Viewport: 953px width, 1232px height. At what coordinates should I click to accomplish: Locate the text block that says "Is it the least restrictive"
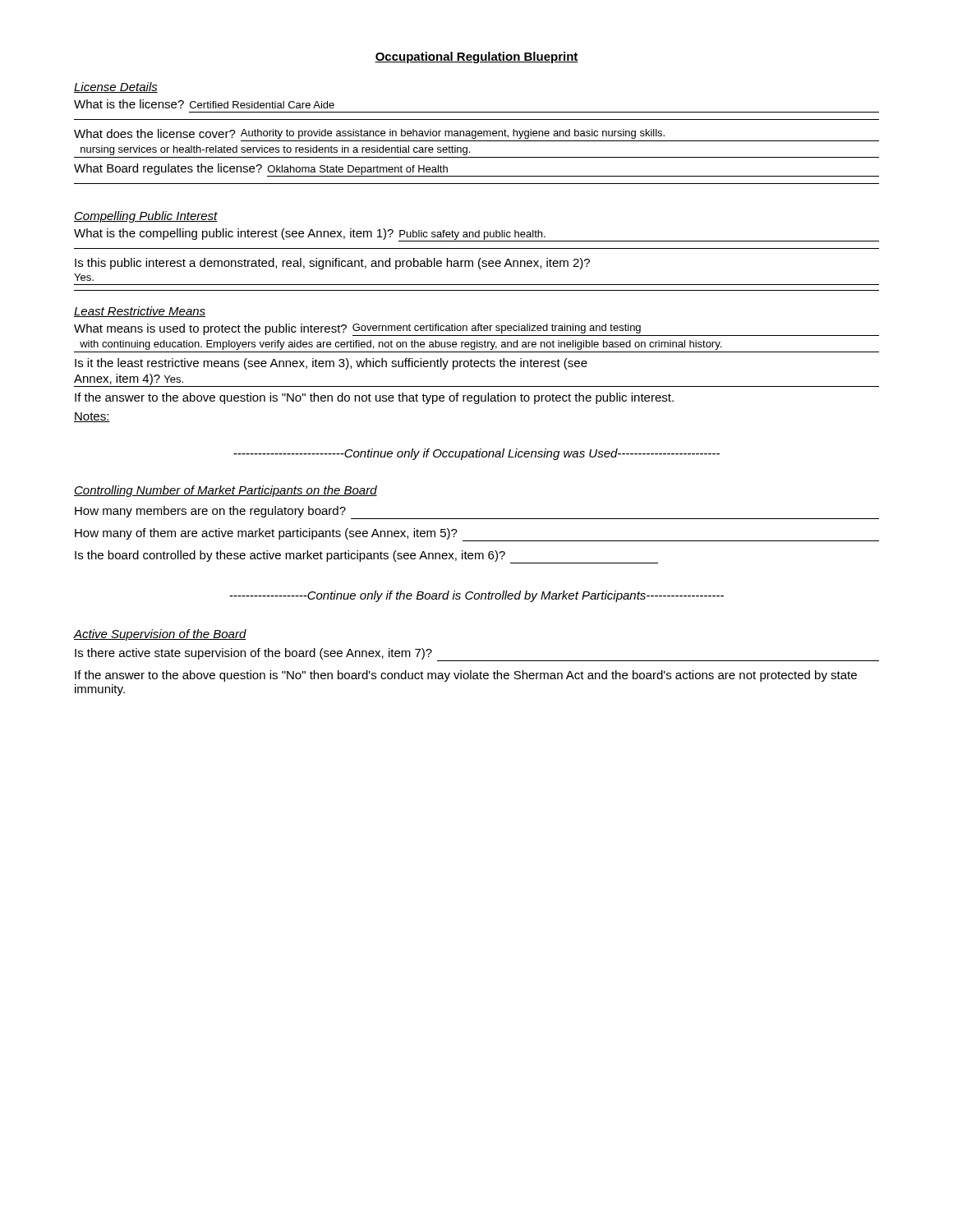(476, 371)
